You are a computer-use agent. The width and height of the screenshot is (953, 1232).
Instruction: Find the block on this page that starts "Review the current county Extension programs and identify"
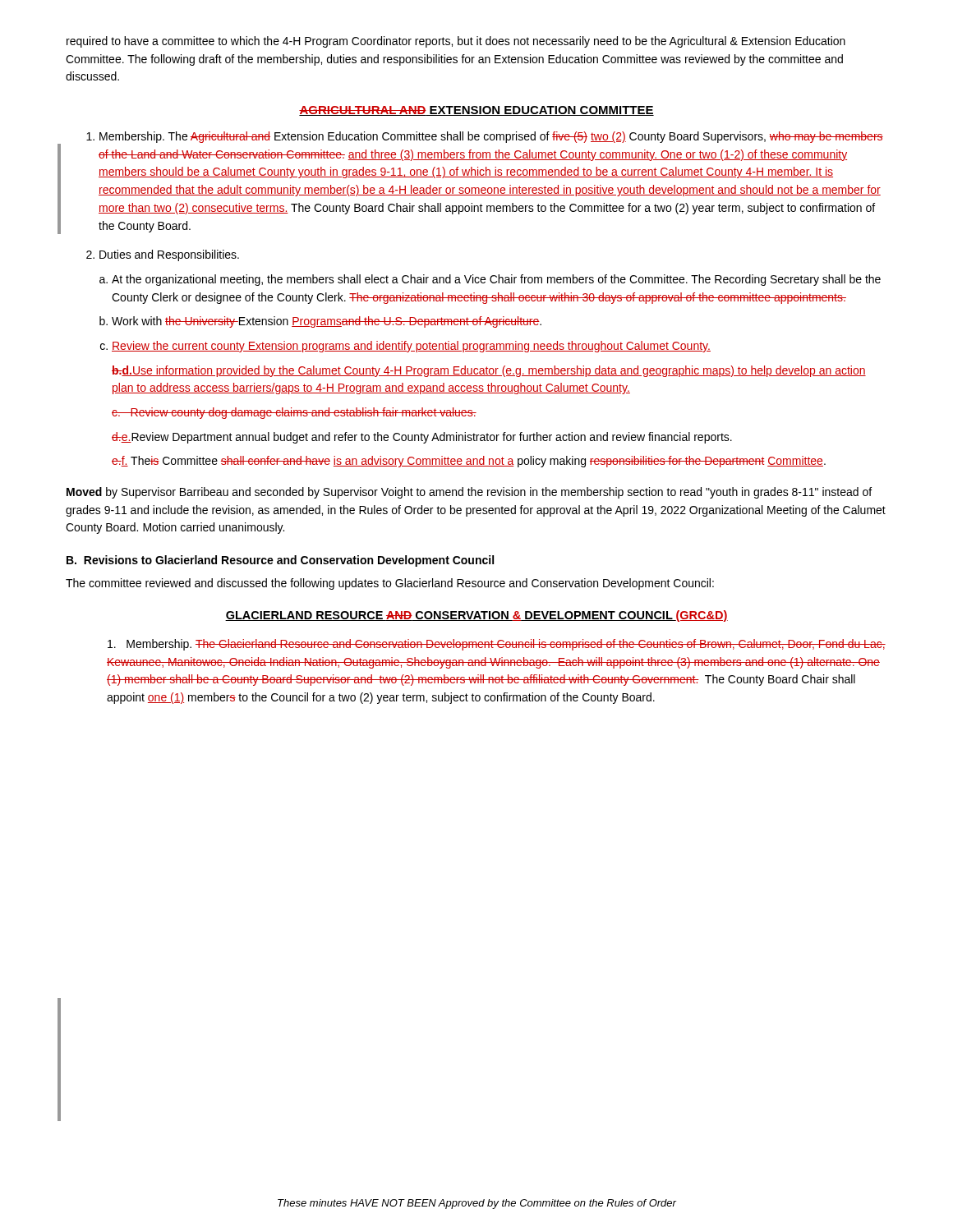411,346
